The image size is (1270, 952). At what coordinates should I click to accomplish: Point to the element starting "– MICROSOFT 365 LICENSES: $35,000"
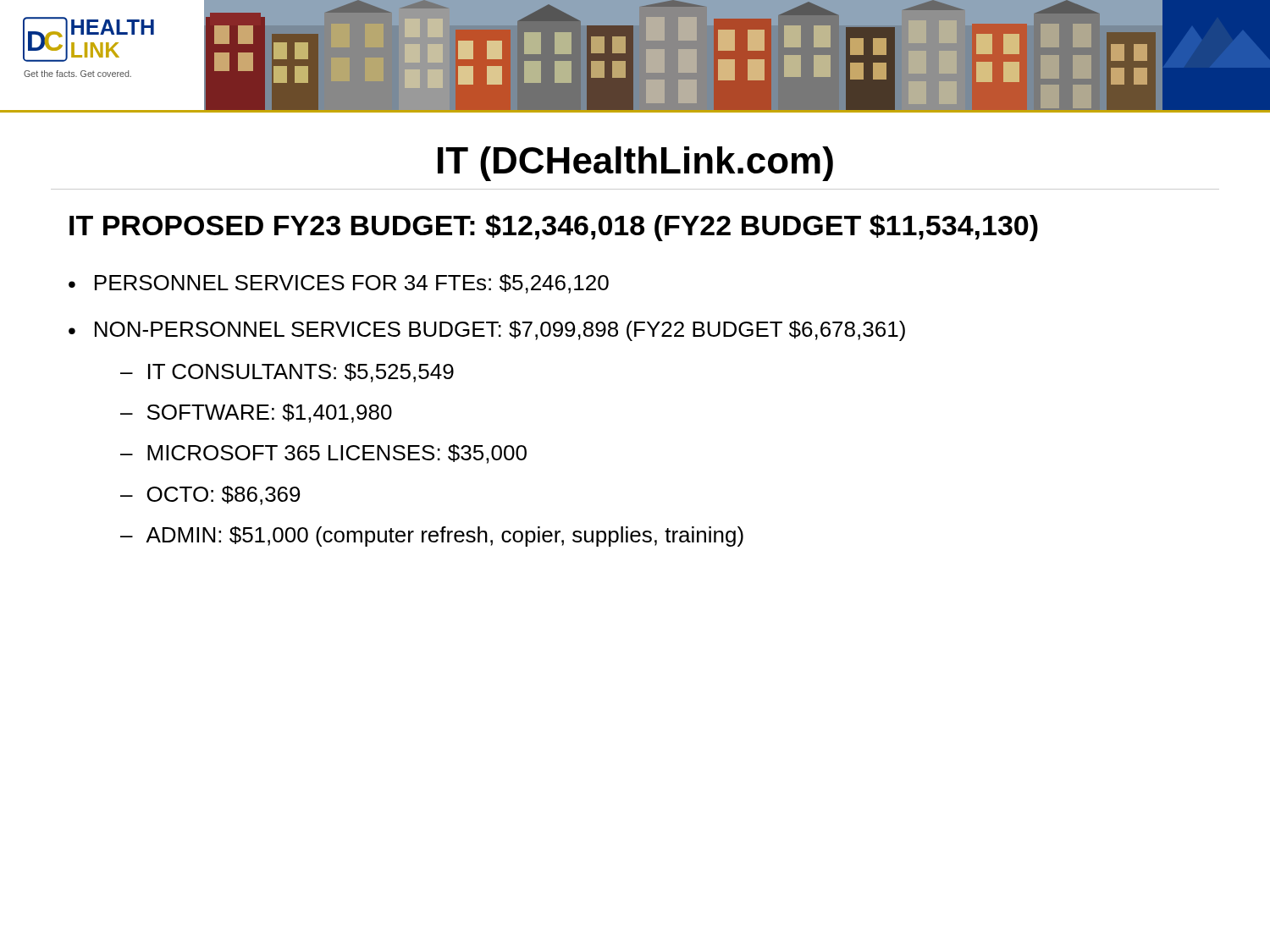coord(324,453)
